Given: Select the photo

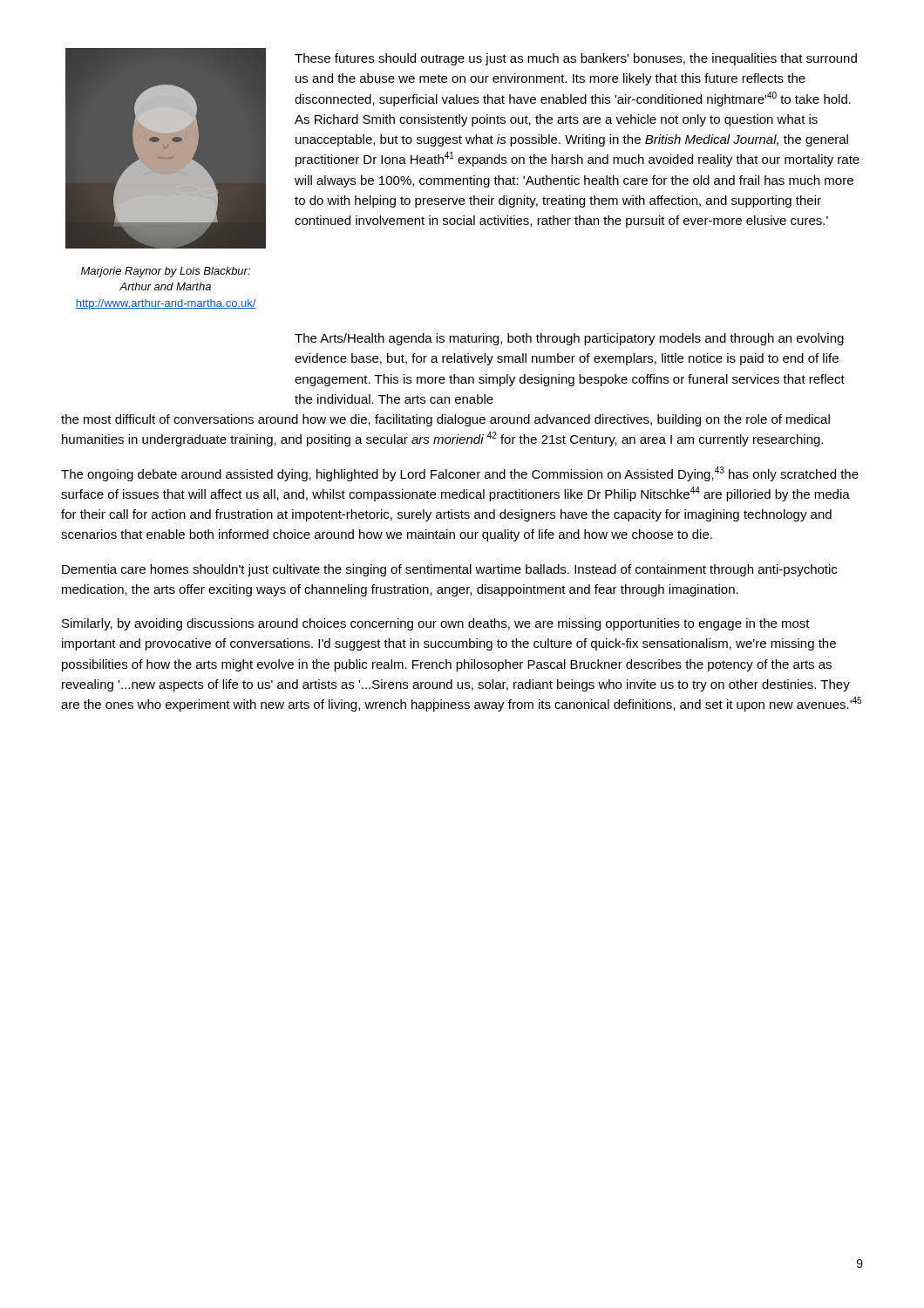Looking at the screenshot, I should point(166,151).
